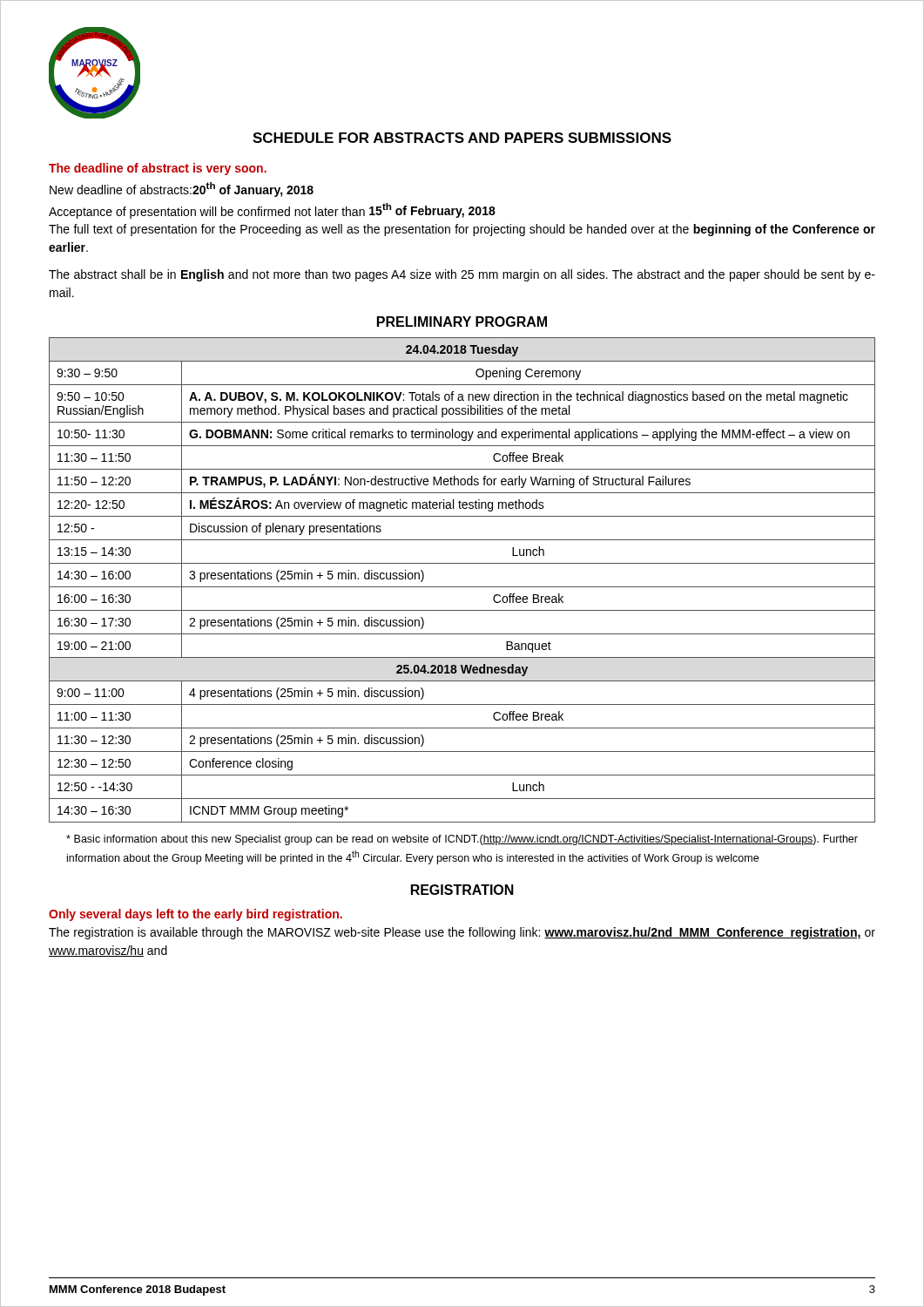Image resolution: width=924 pixels, height=1307 pixels.
Task: Click on the region starting "PRELIMINARY PROGRAM"
Action: (462, 322)
